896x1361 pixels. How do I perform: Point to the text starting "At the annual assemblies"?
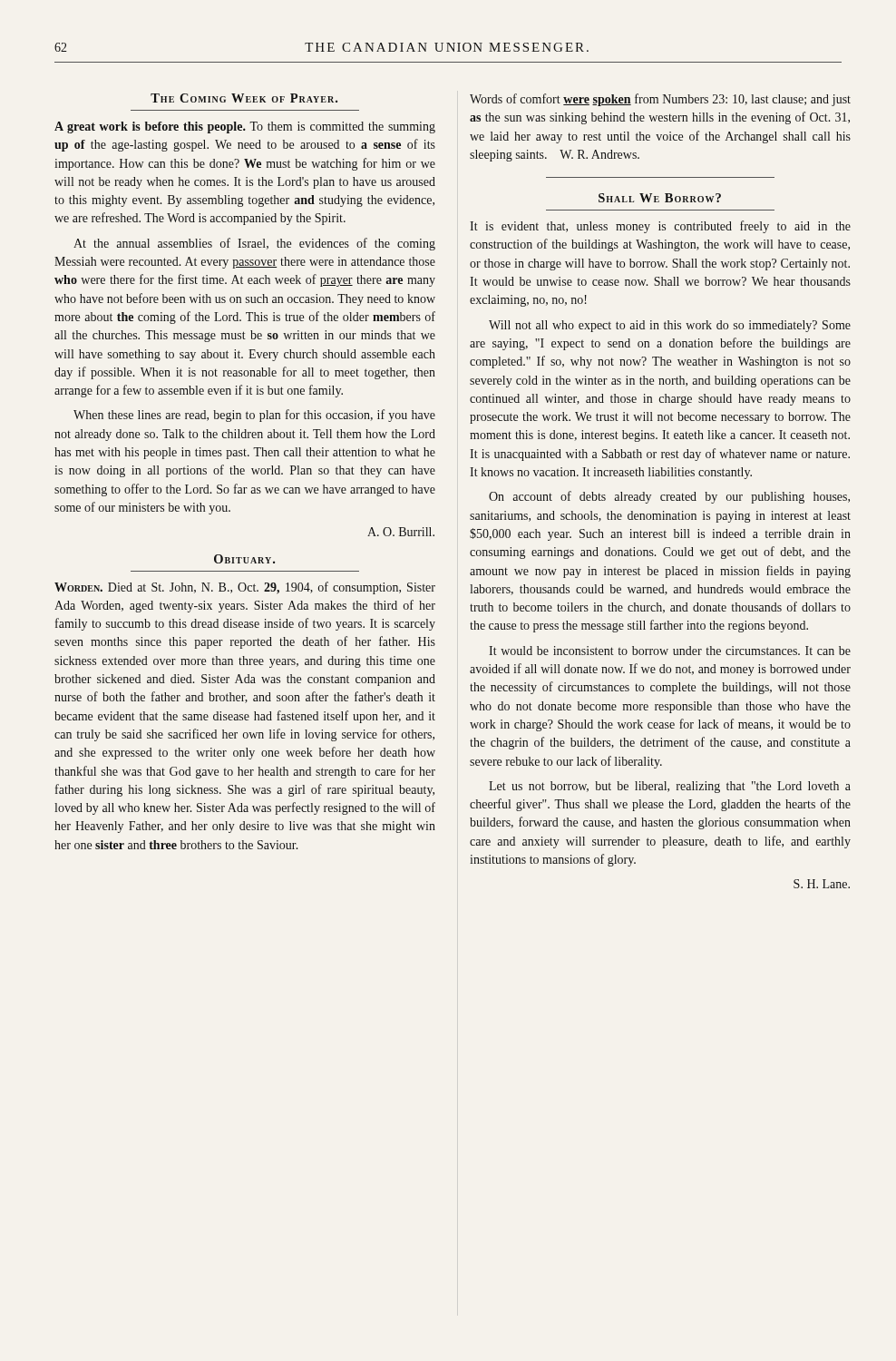[x=245, y=318]
